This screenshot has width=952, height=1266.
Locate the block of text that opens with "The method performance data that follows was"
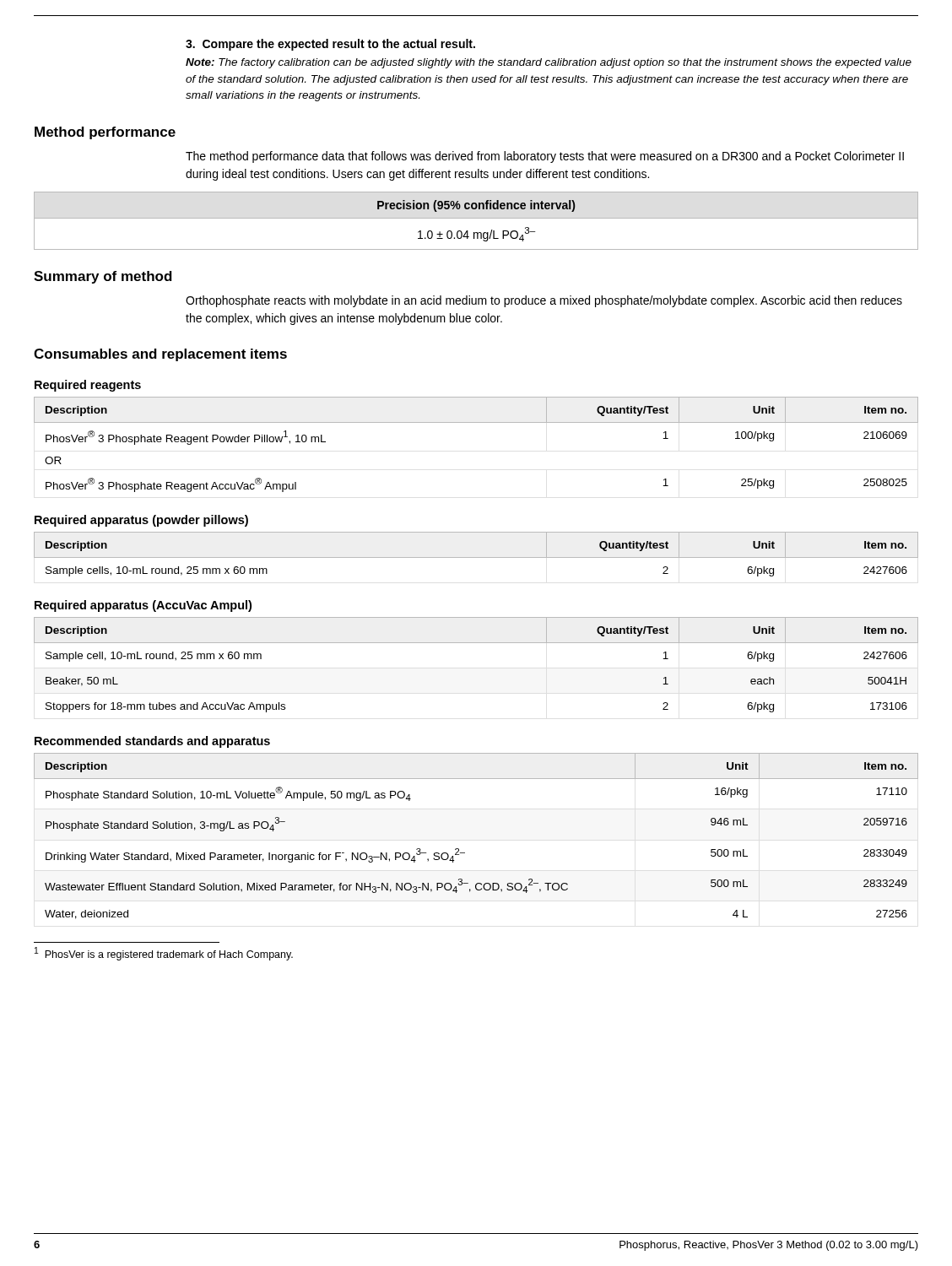click(x=545, y=165)
